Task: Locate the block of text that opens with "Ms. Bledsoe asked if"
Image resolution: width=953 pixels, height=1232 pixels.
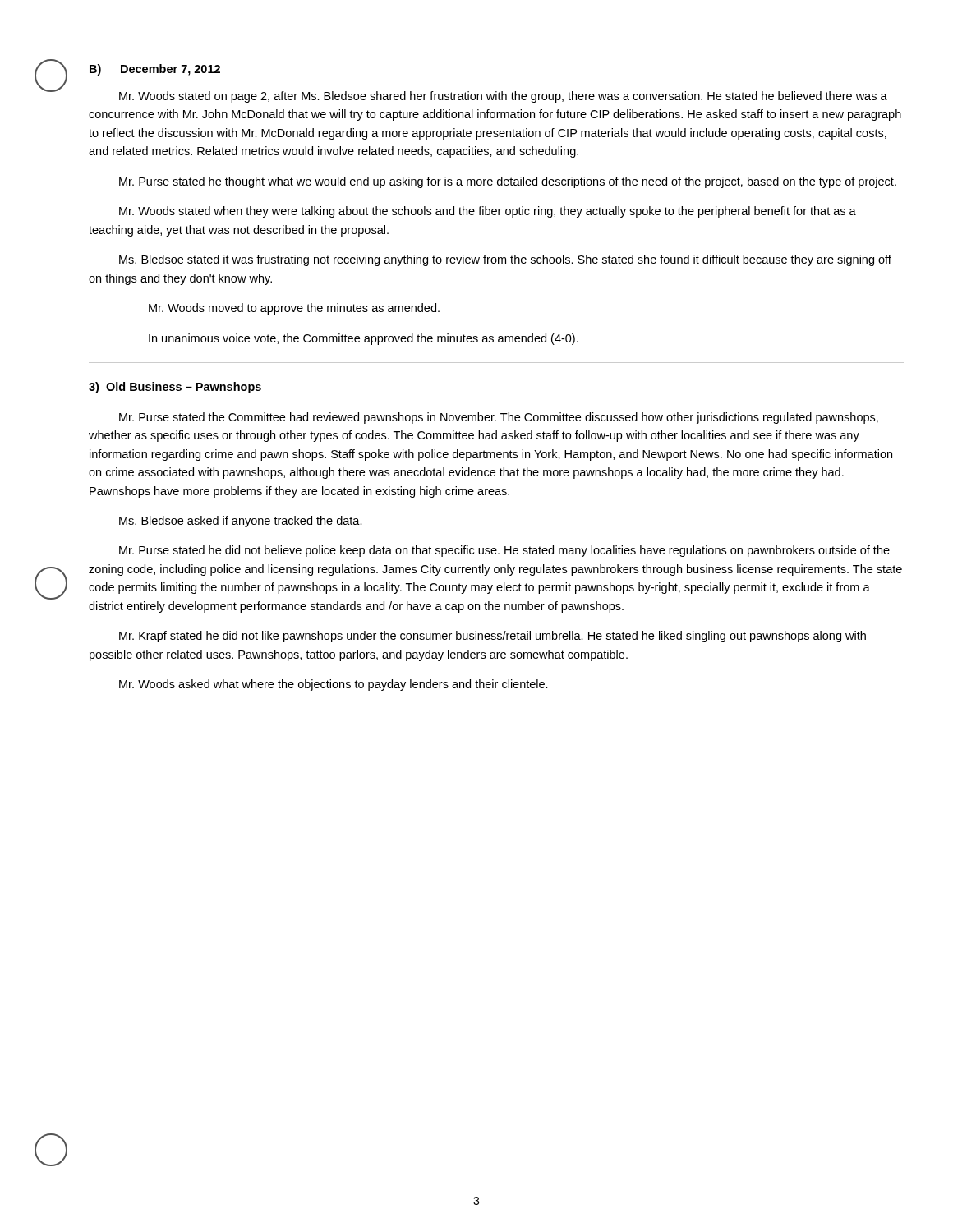Action: [x=240, y=521]
